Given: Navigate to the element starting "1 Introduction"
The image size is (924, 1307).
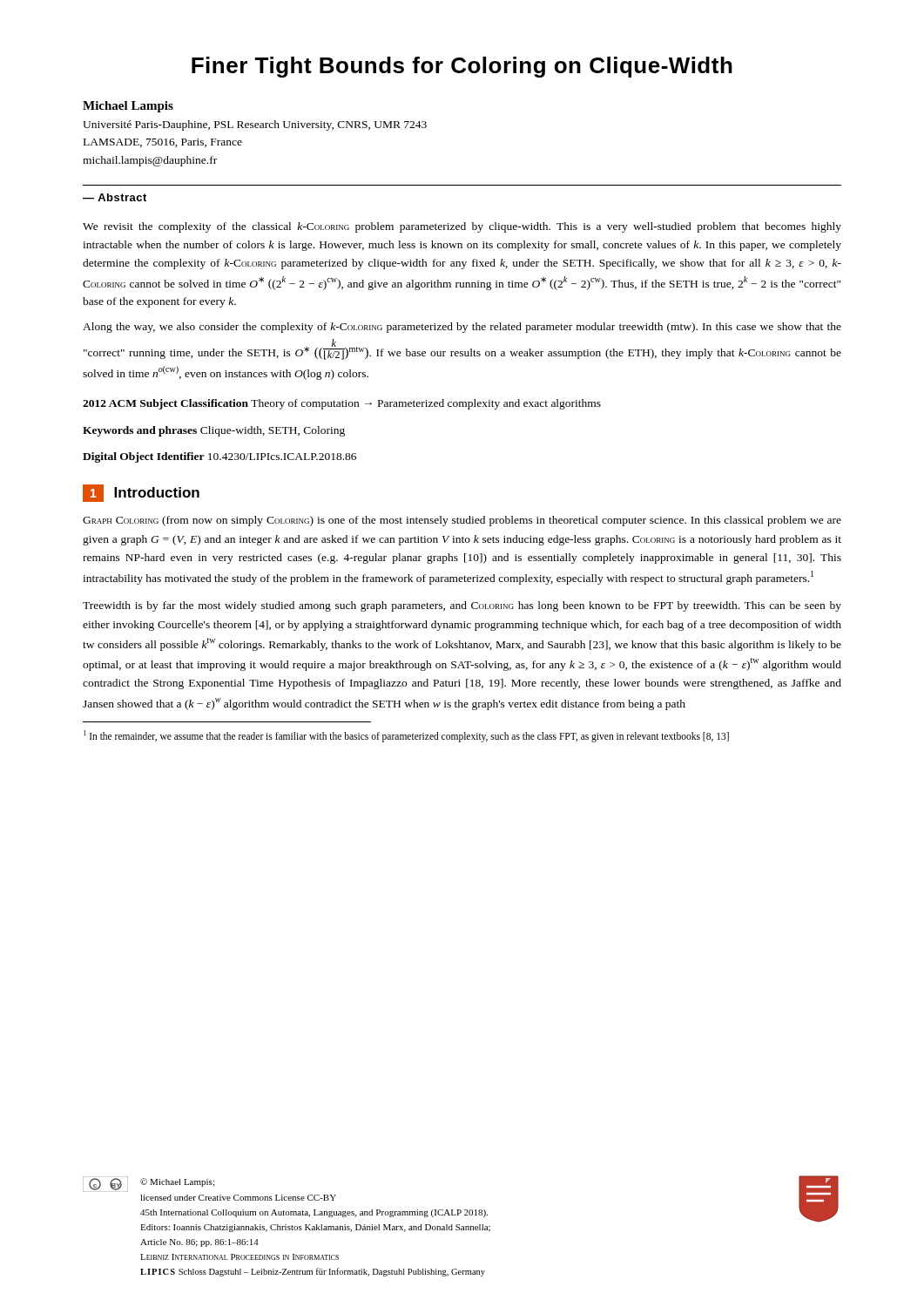Looking at the screenshot, I should [141, 493].
